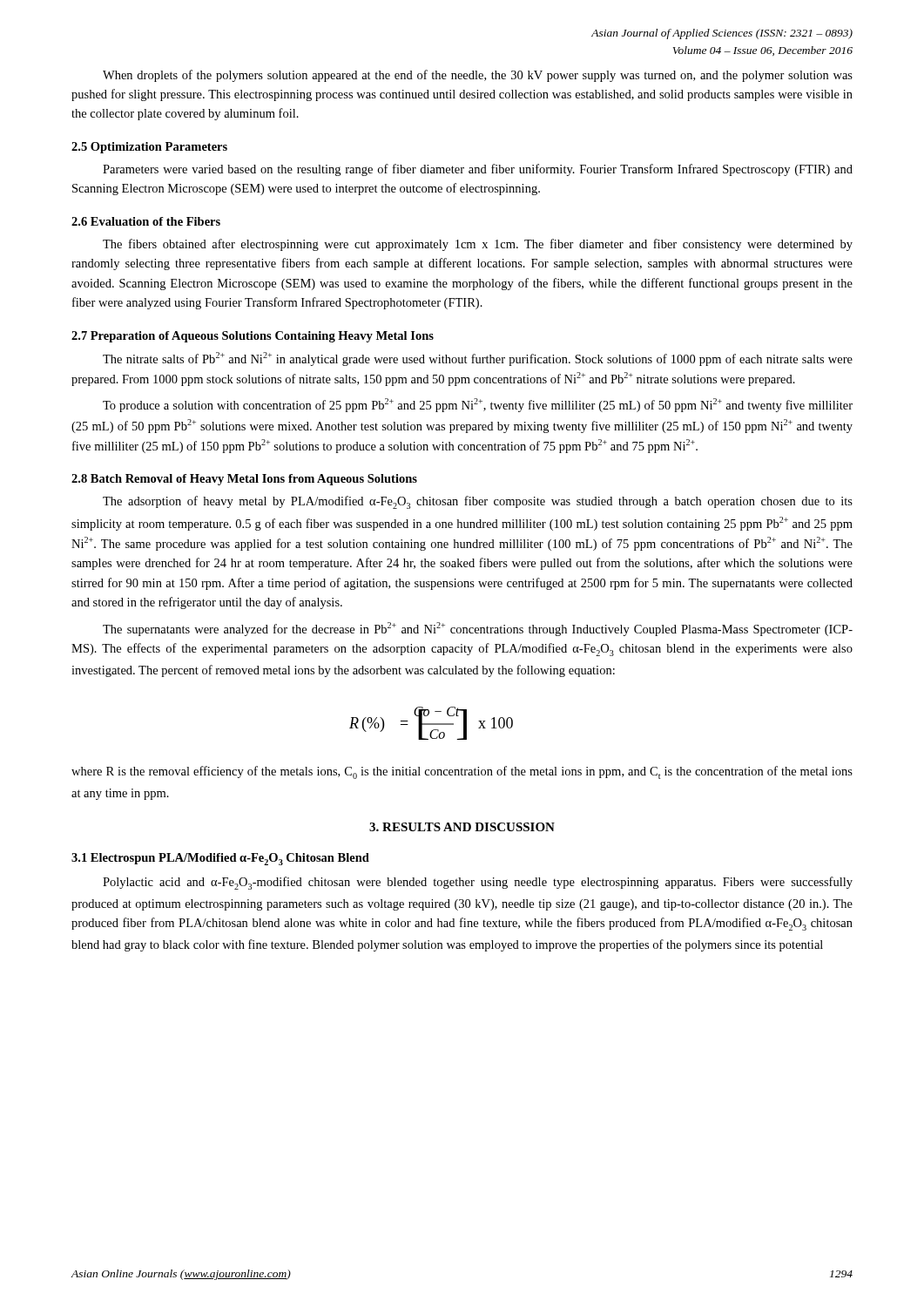Find the section header on this page that starts "2.7 Preparation of Aqueous"
The image size is (924, 1307).
coord(252,335)
